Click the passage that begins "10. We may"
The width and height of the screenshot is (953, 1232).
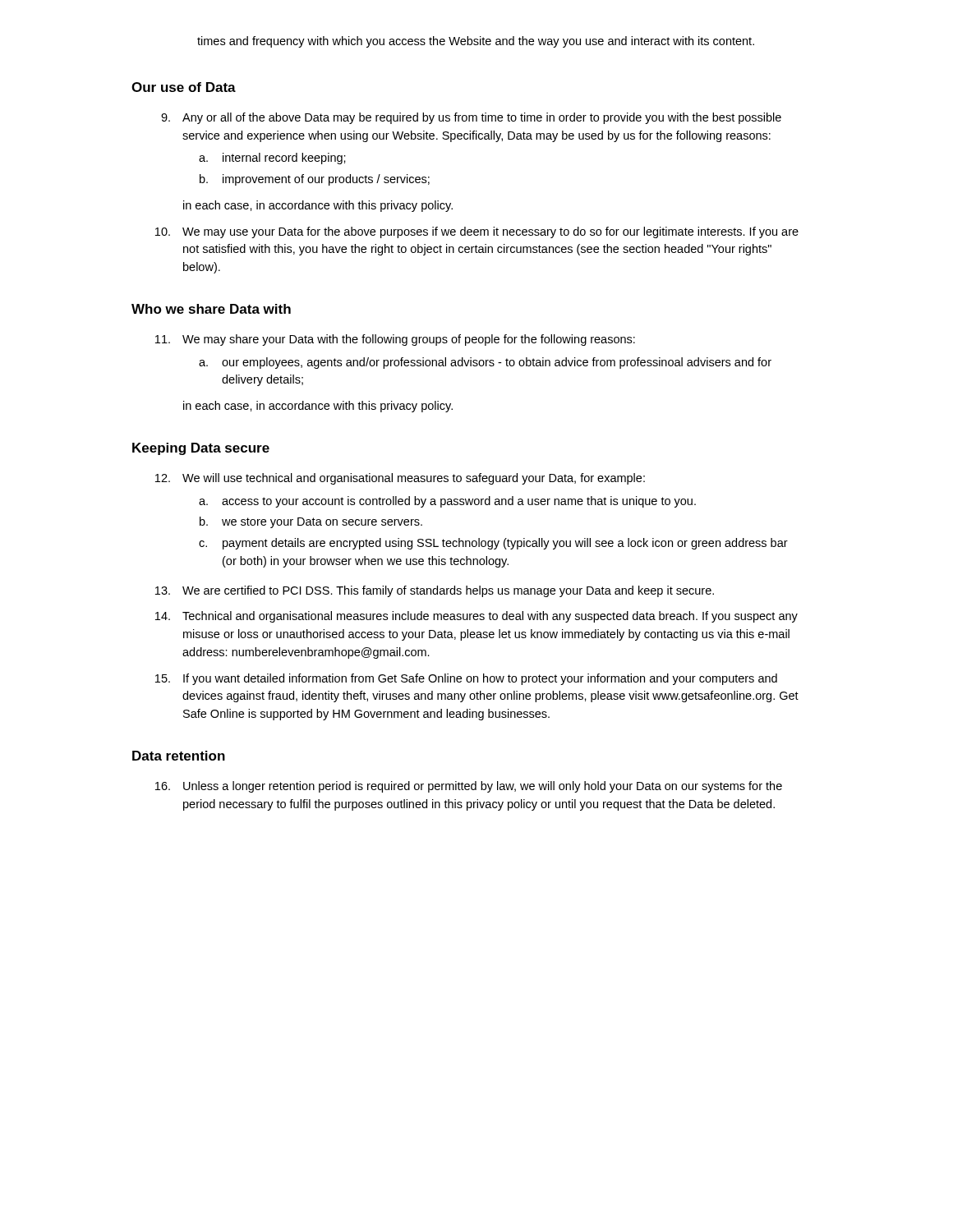click(468, 250)
